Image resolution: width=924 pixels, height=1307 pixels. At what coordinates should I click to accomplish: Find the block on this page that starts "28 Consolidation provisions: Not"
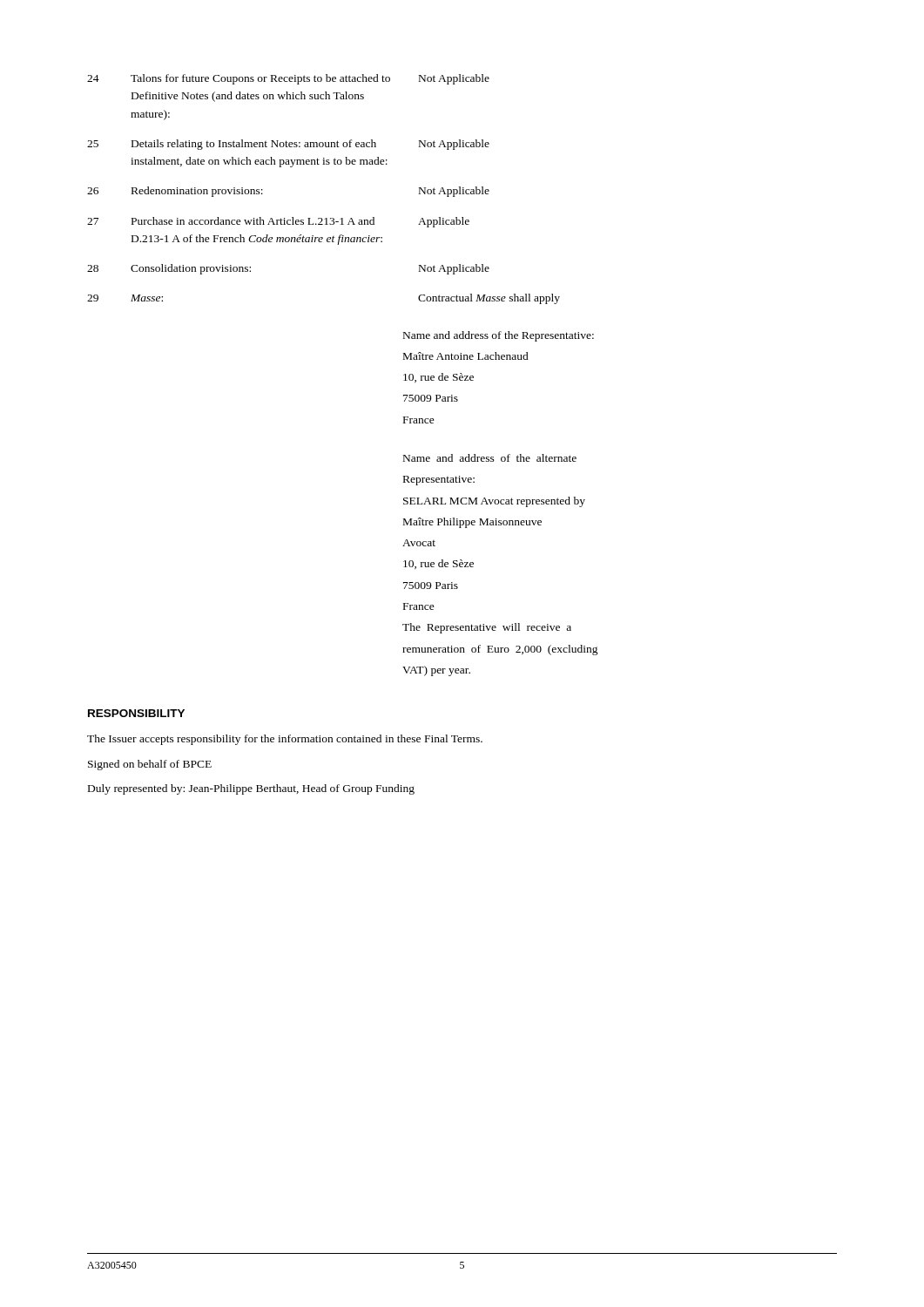tap(462, 269)
